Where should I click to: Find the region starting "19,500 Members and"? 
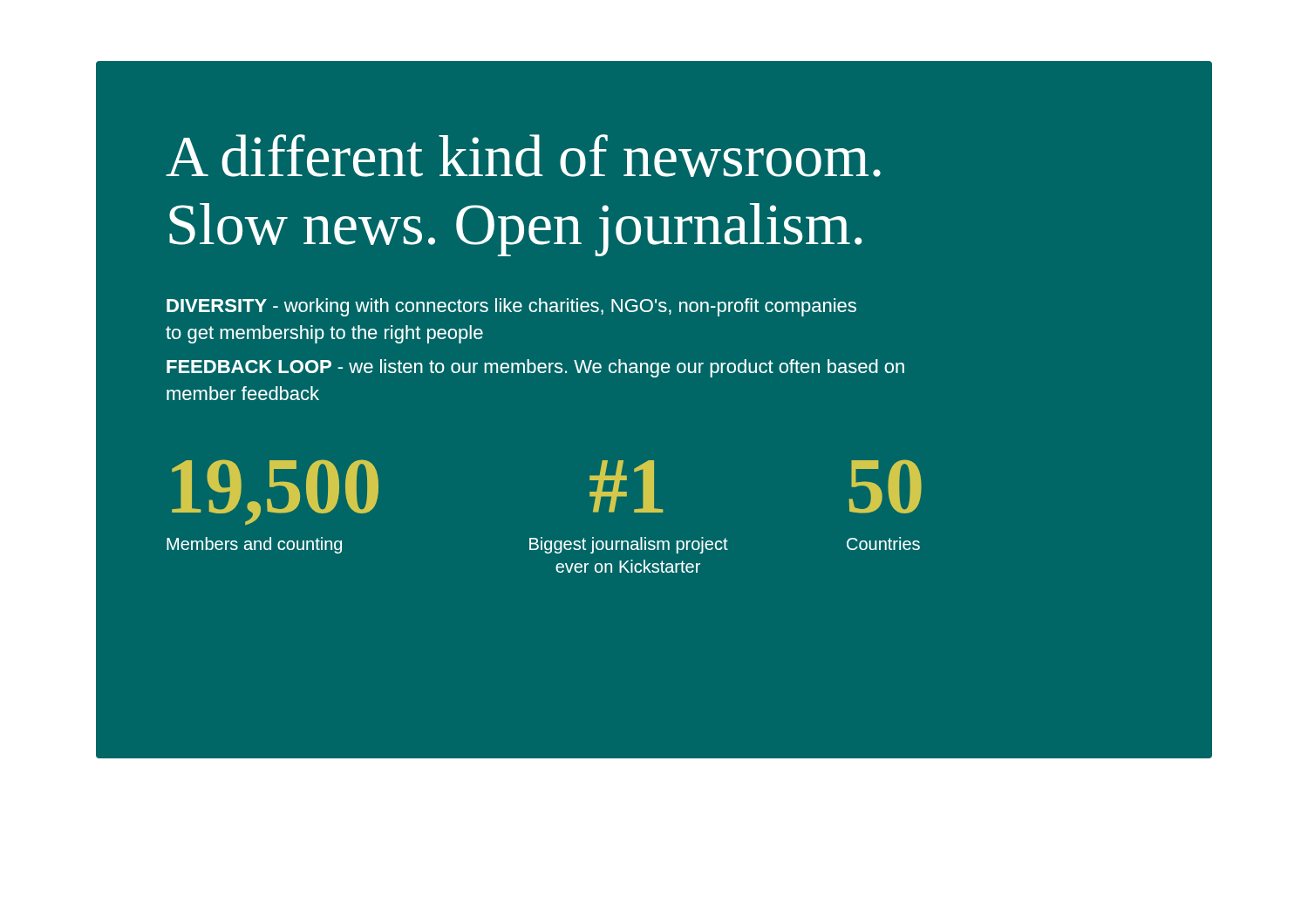(314, 501)
